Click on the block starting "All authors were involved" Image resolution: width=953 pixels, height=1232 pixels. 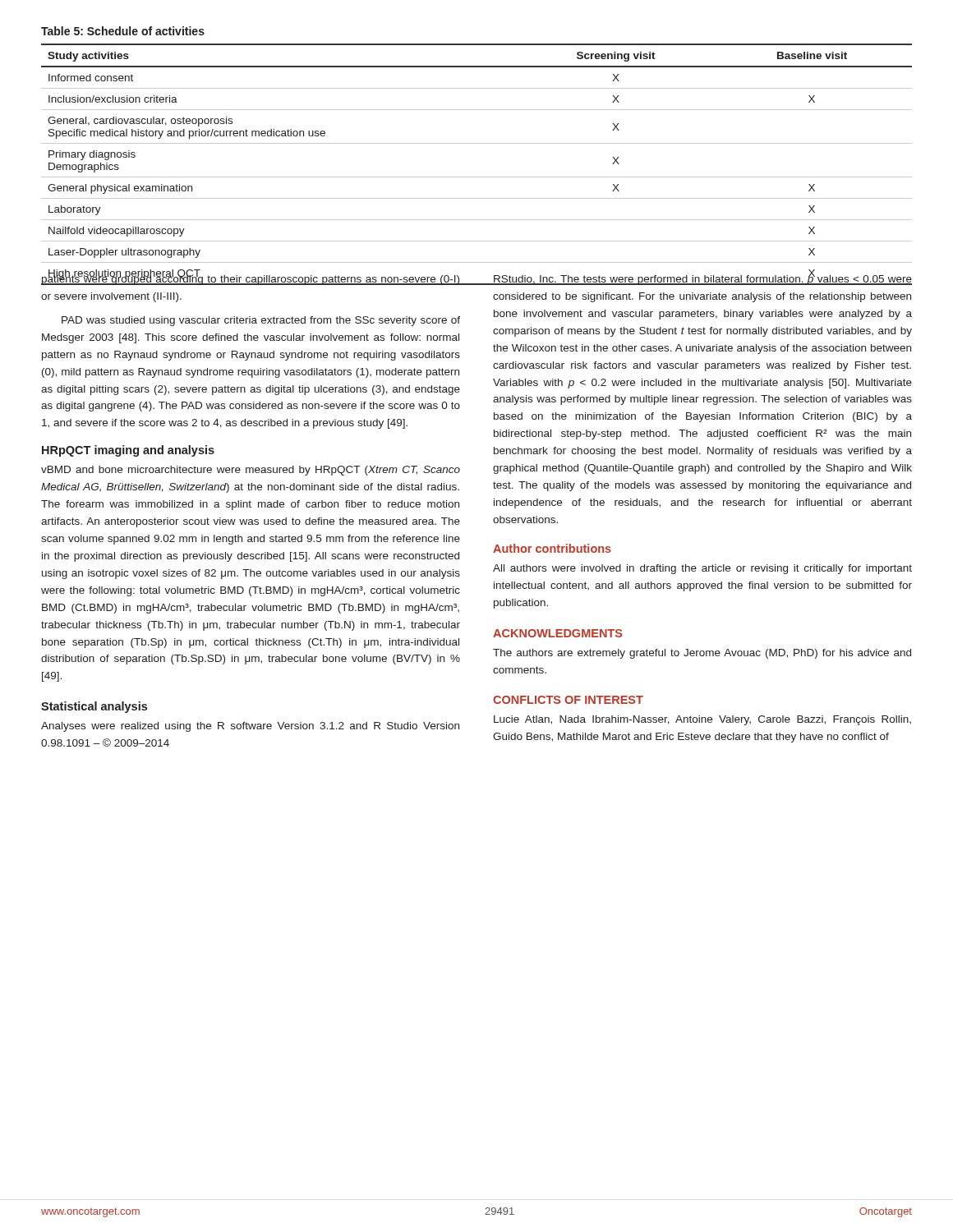coord(702,586)
